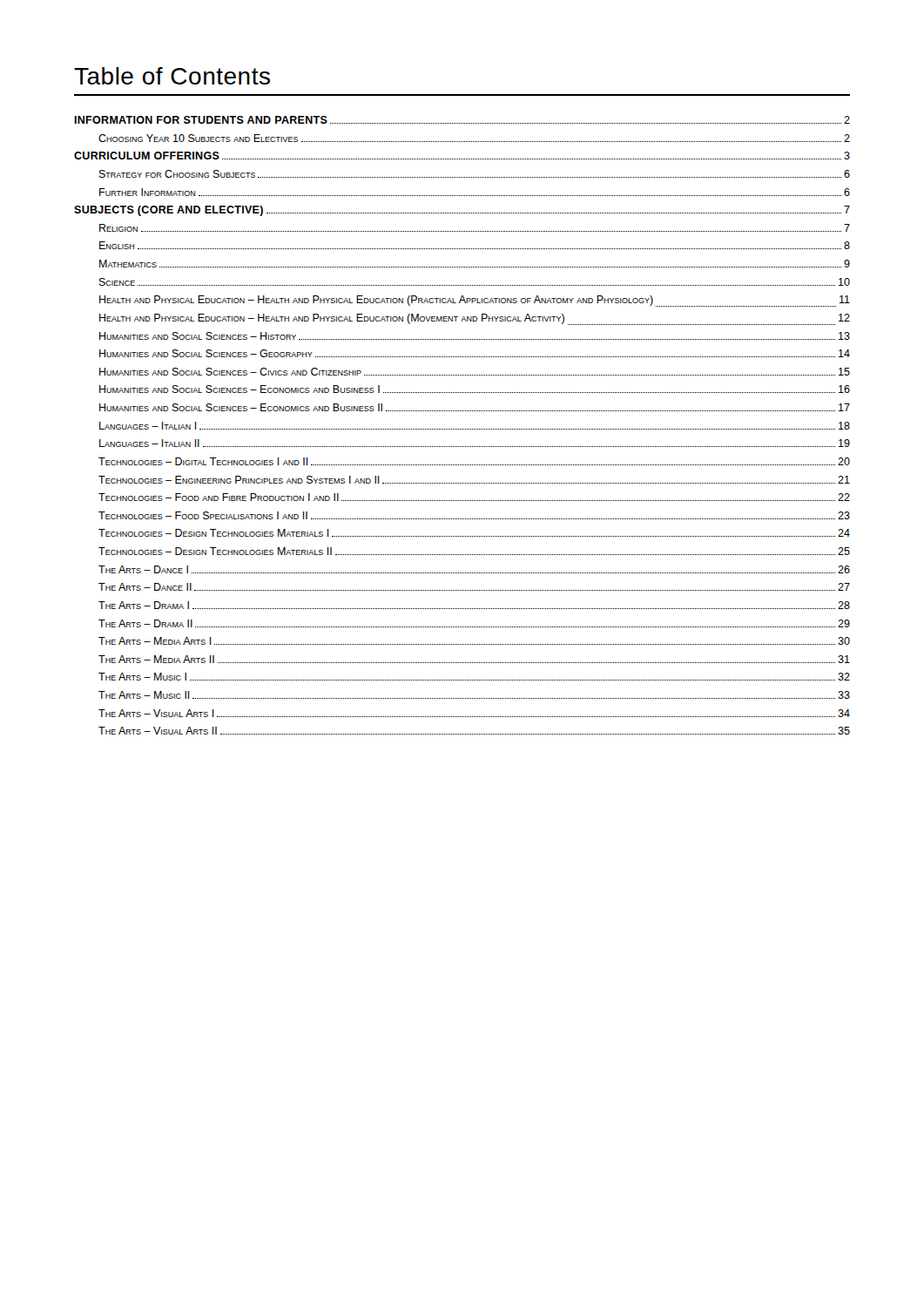Find the list item containing "Technologies – Engineering Principles and"
The height and width of the screenshot is (1307, 924).
tap(462, 480)
